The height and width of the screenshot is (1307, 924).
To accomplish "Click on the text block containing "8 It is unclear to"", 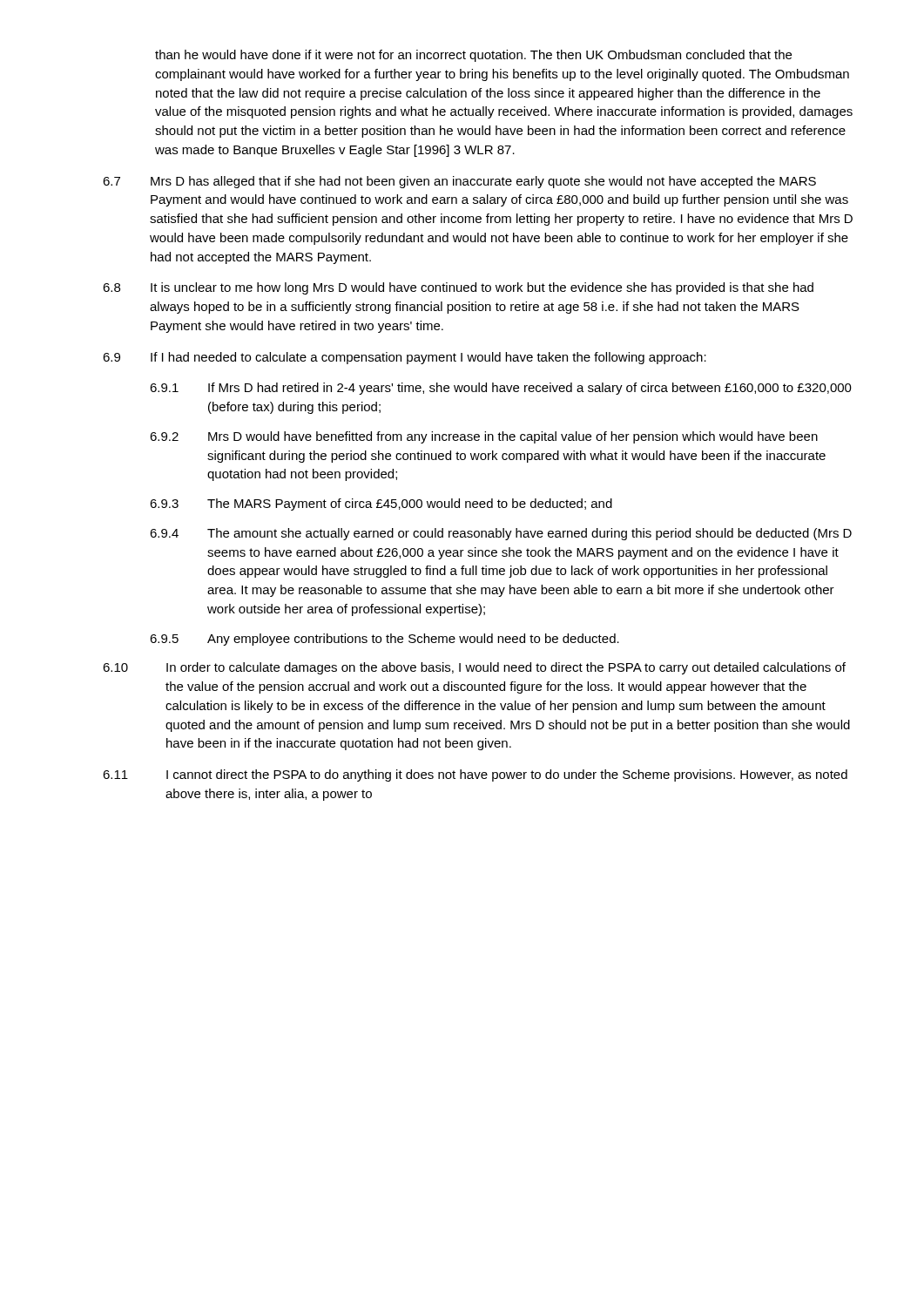I will click(479, 307).
